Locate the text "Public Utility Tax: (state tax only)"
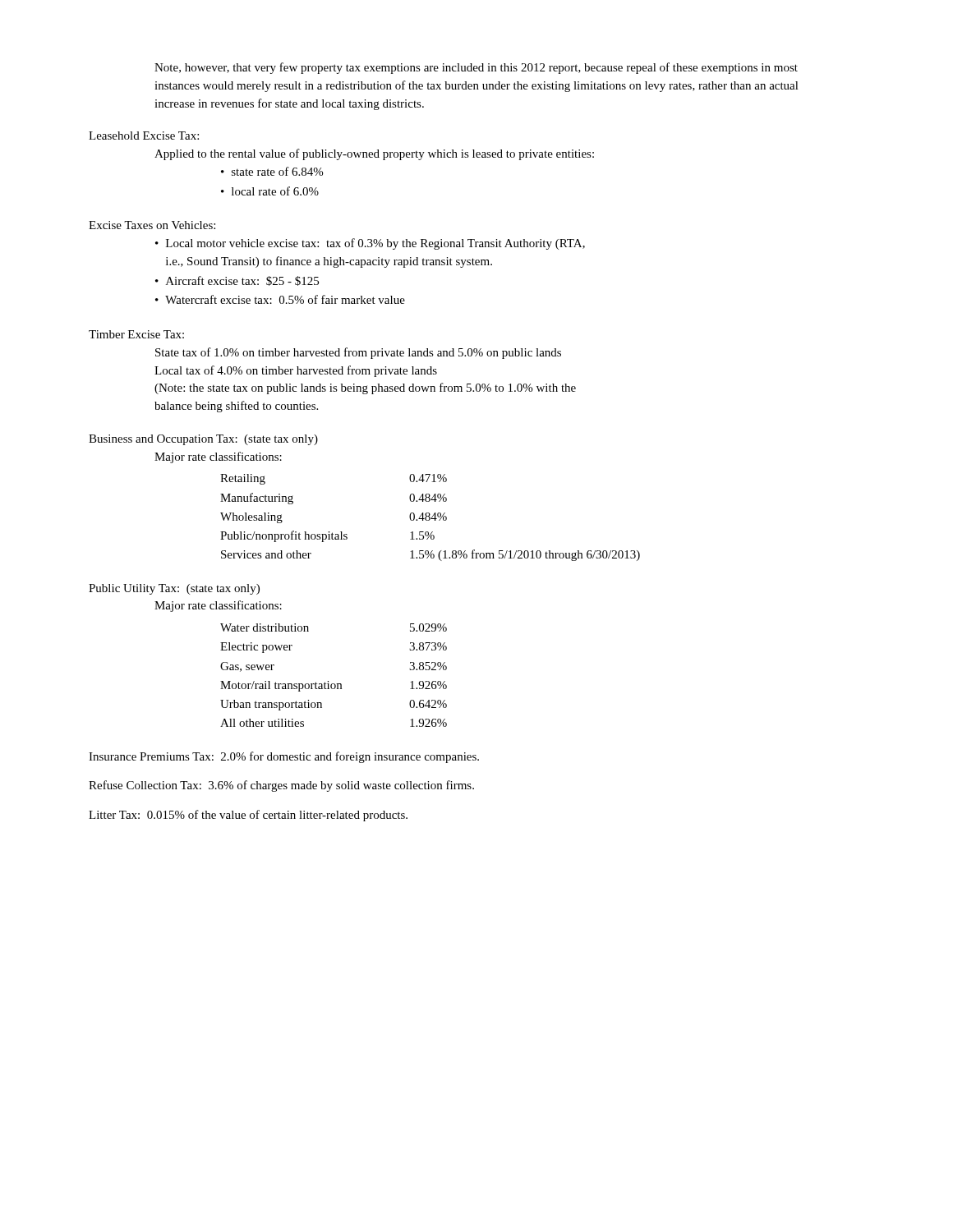Screen dimensions: 1232x953 point(174,588)
